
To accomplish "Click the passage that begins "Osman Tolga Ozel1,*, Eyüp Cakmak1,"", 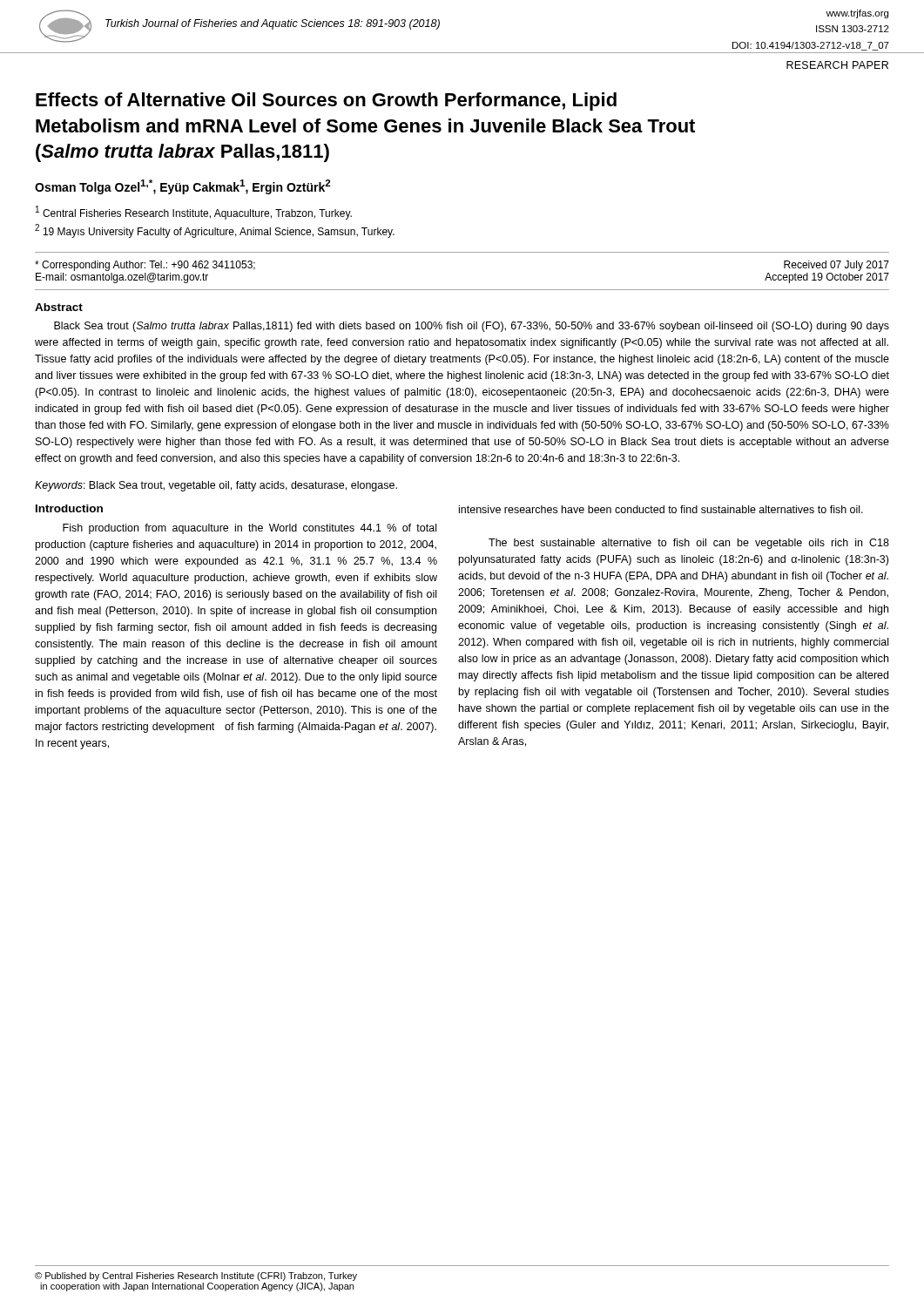I will coord(183,186).
